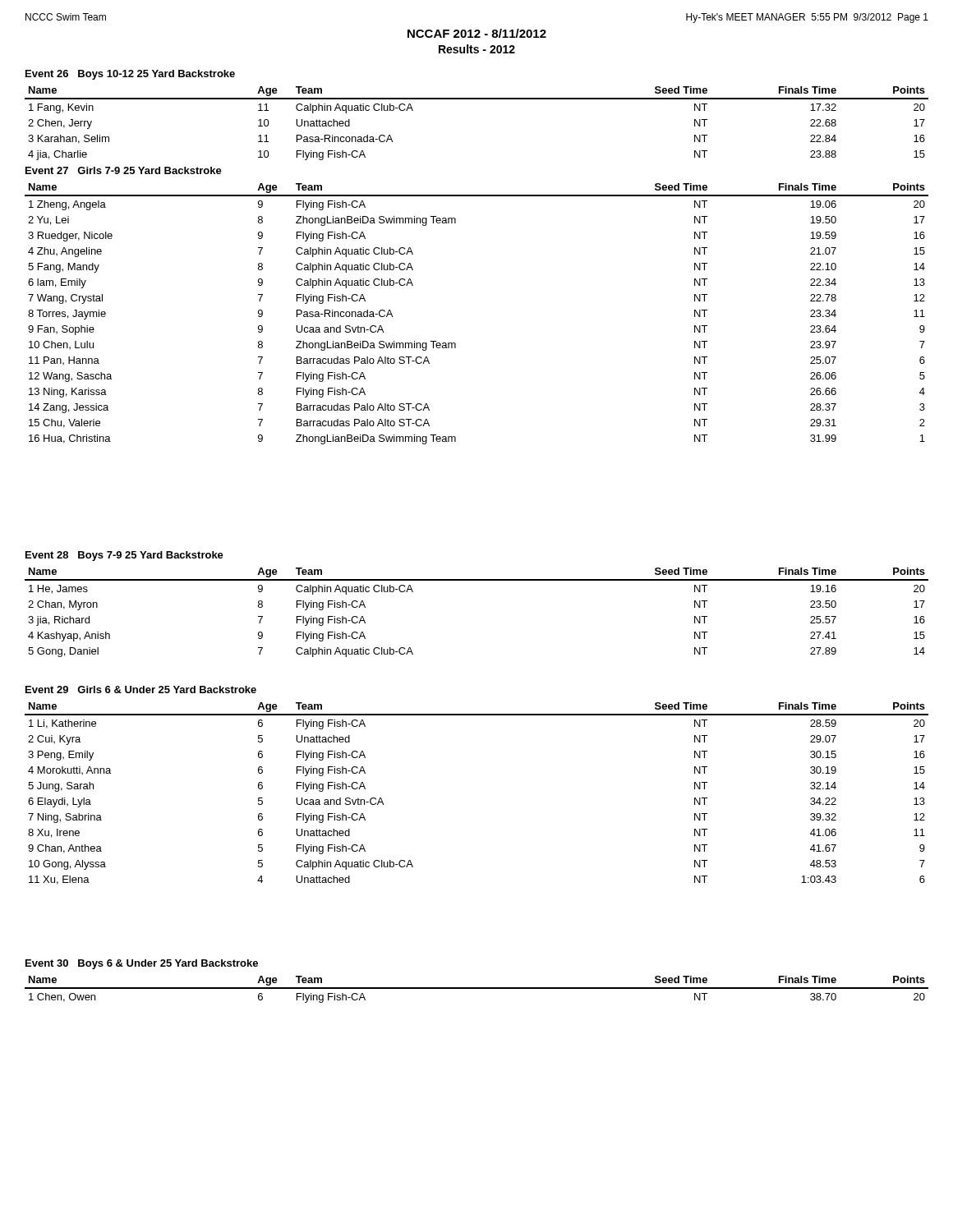Click on the passage starting "Event 26 Boys"

(130, 74)
